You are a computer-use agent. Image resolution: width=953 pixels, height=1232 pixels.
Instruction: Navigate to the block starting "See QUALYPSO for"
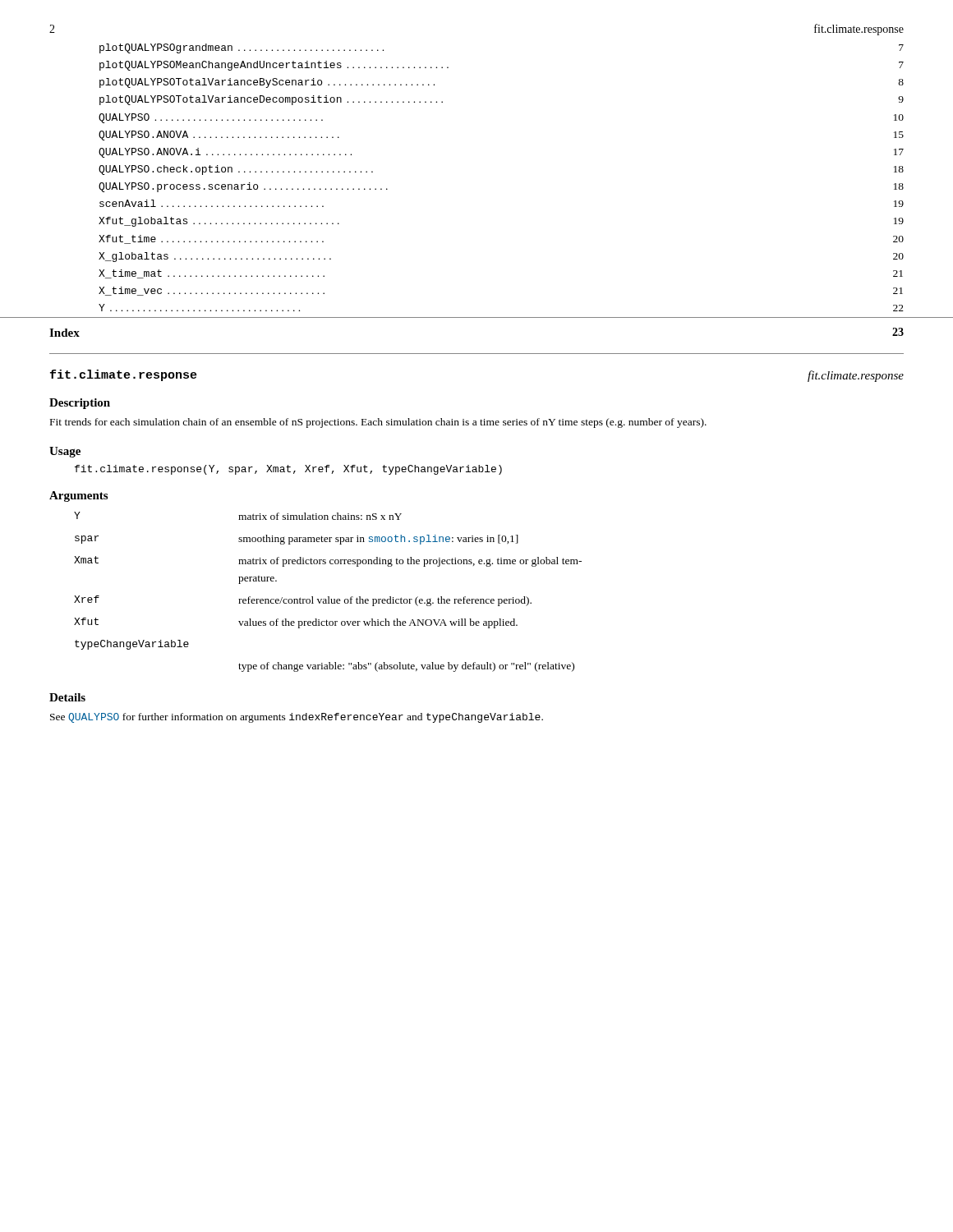(x=296, y=717)
